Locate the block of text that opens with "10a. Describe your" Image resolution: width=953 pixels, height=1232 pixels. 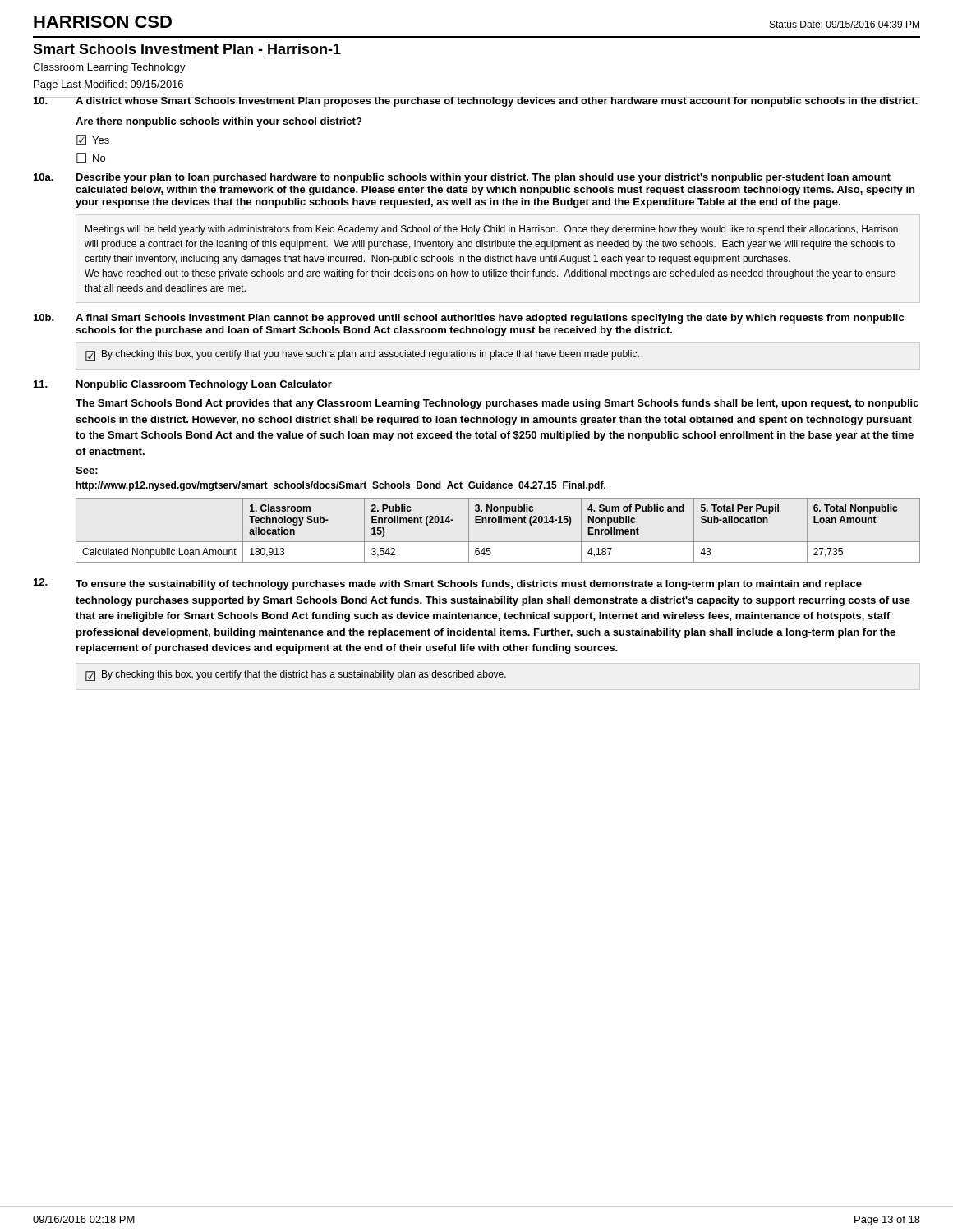(476, 189)
